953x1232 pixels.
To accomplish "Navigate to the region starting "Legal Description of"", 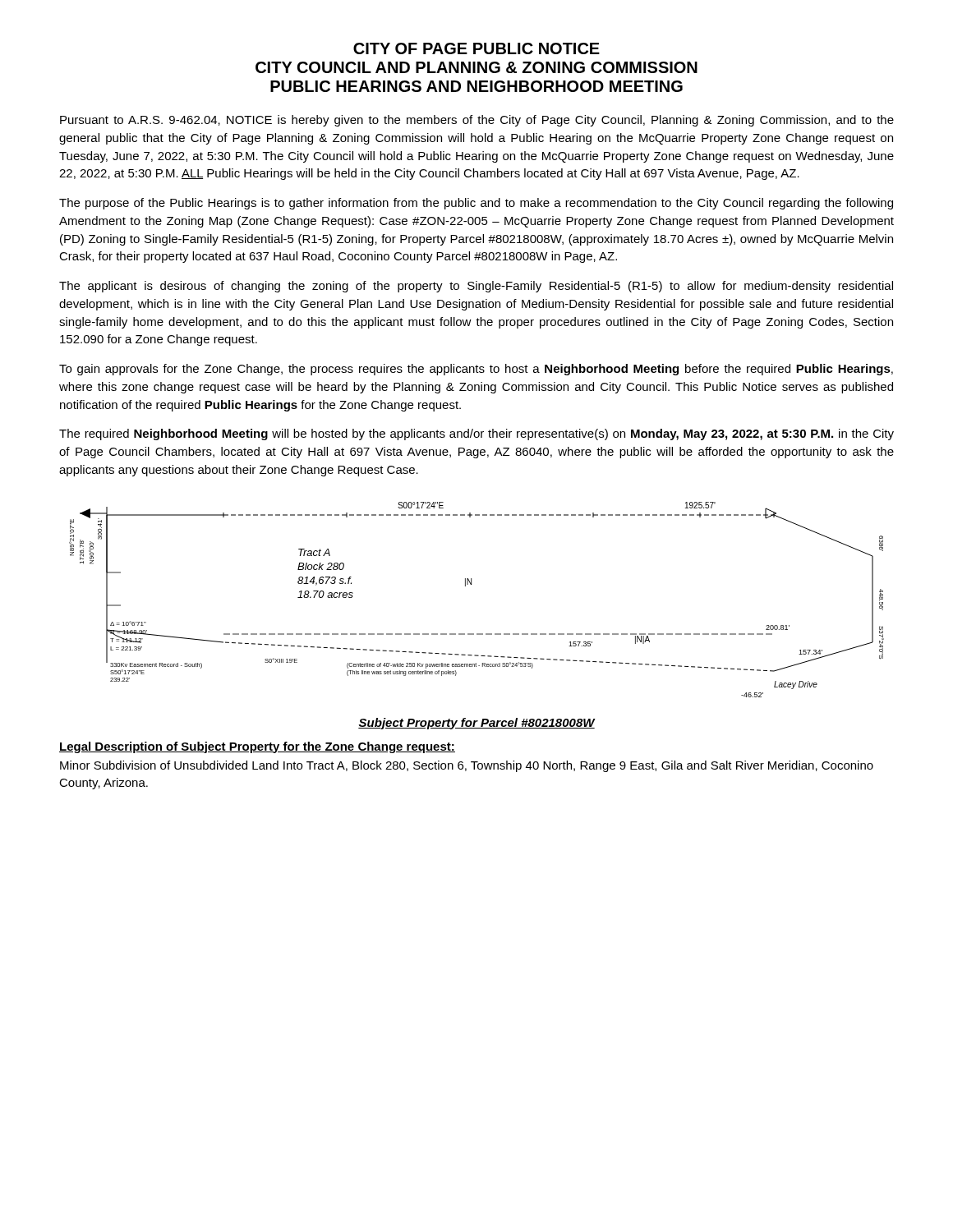I will click(x=257, y=746).
